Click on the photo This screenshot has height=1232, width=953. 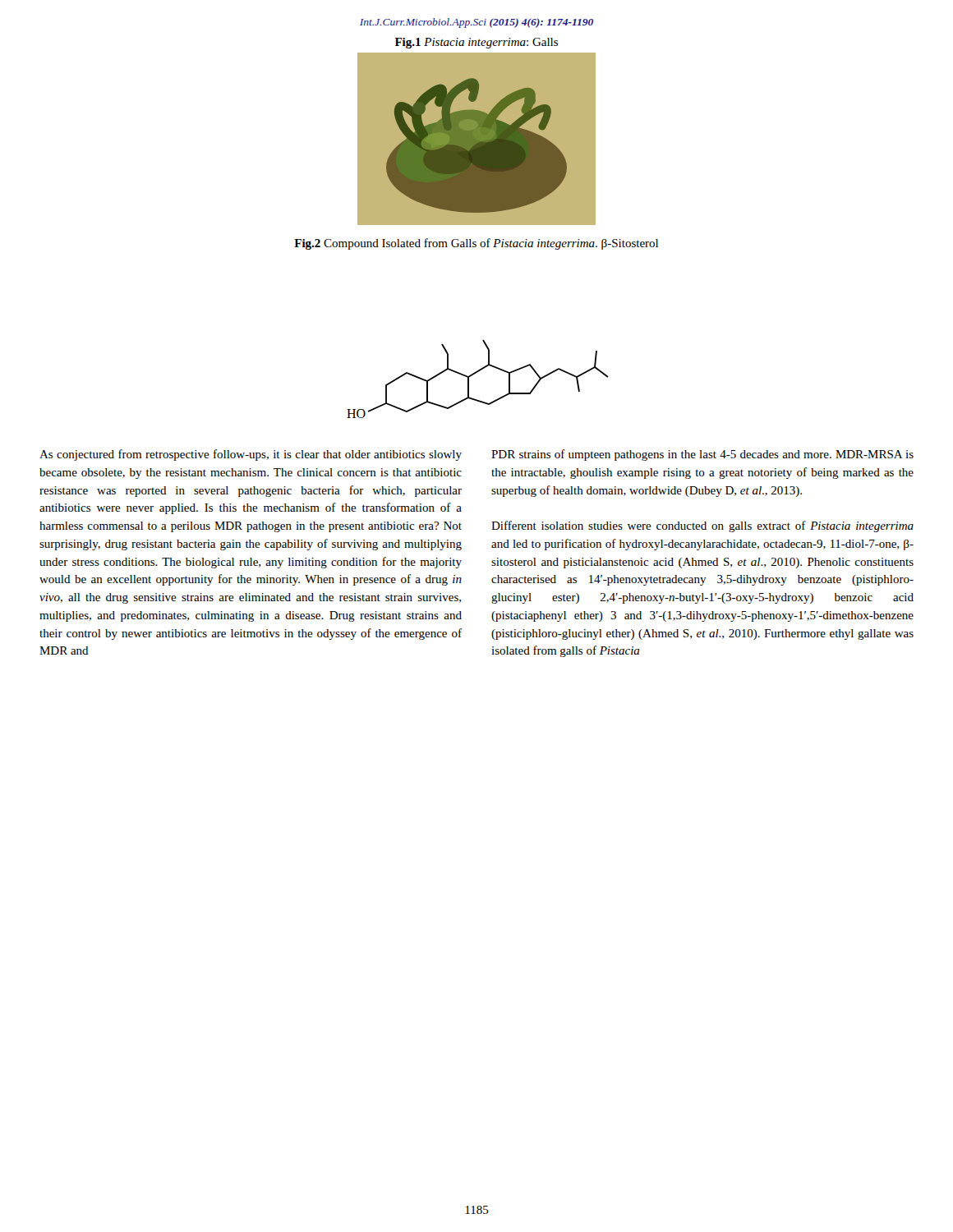coord(476,140)
